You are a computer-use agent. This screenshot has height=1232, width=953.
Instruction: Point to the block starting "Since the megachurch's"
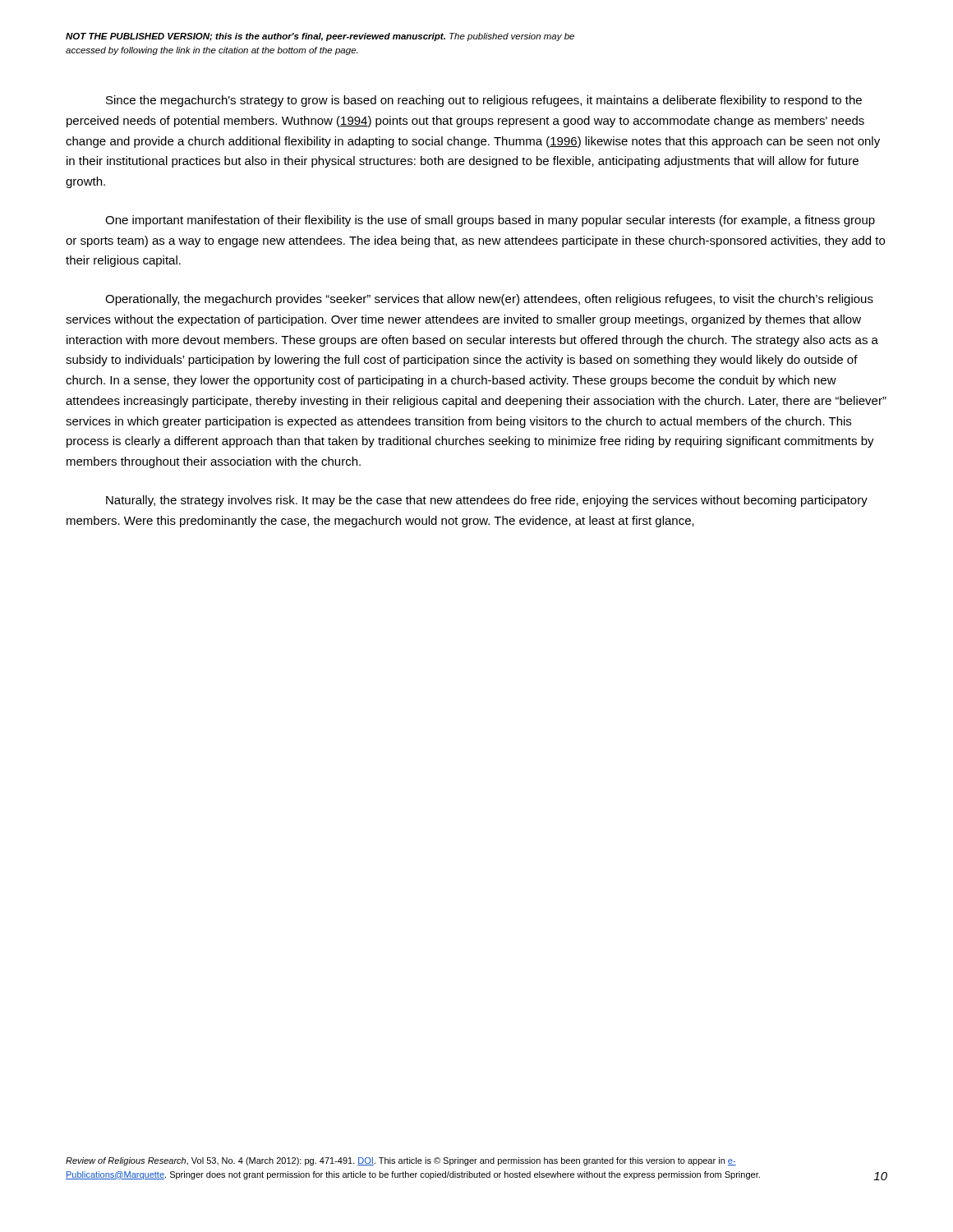click(x=473, y=140)
